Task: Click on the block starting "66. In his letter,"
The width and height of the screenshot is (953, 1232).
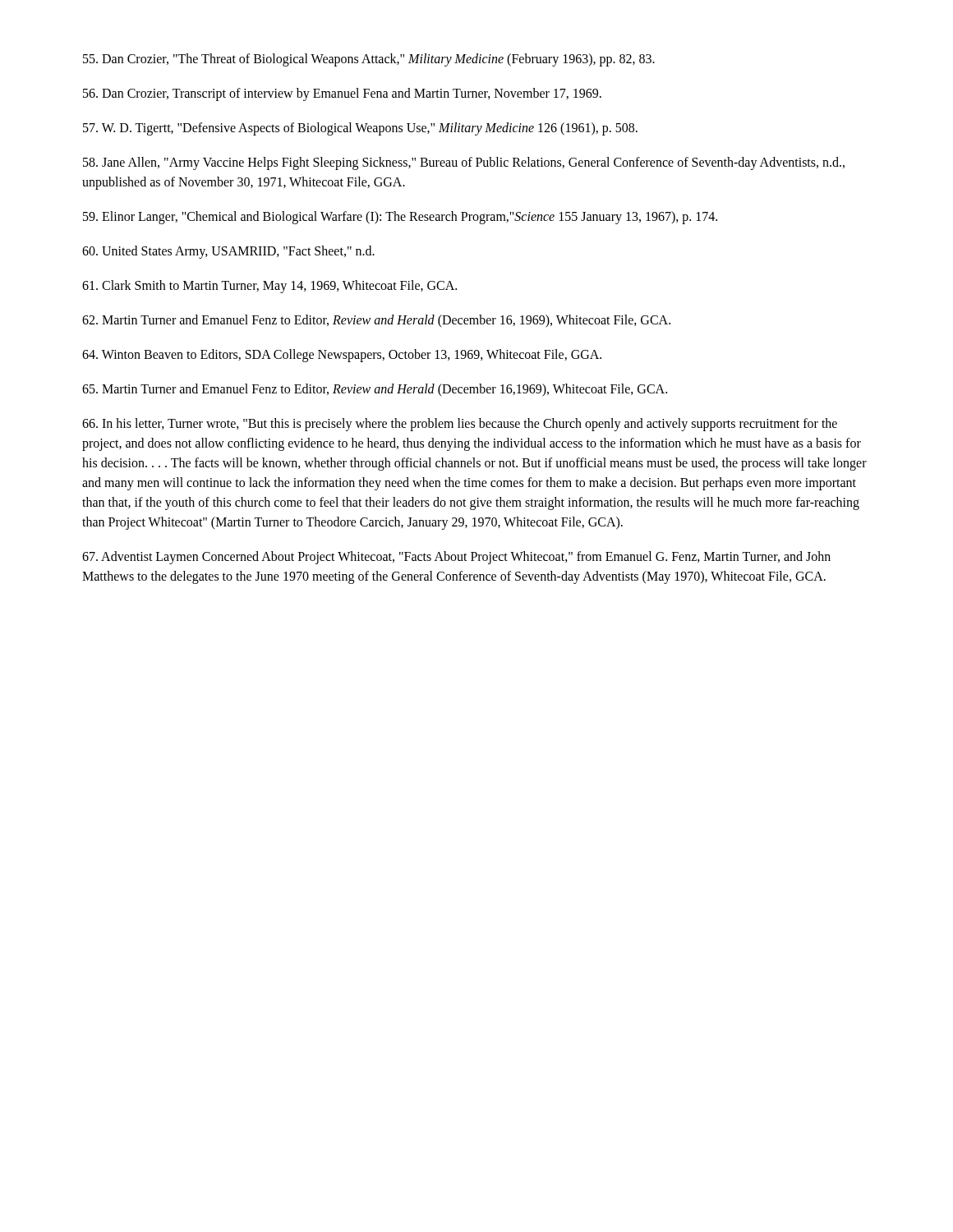Action: tap(474, 473)
